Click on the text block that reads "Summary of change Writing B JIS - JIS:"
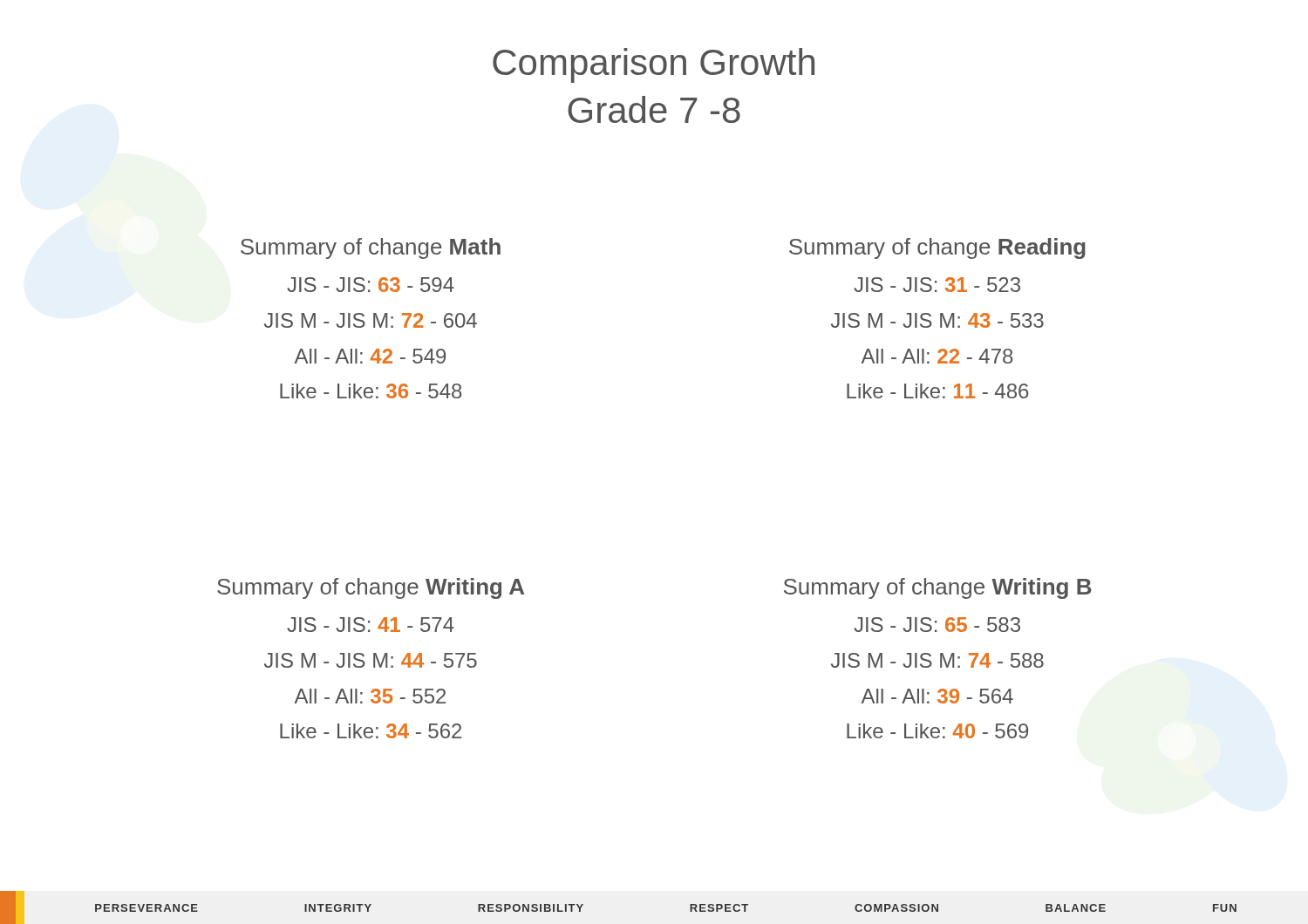The width and height of the screenshot is (1308, 924). 937,662
